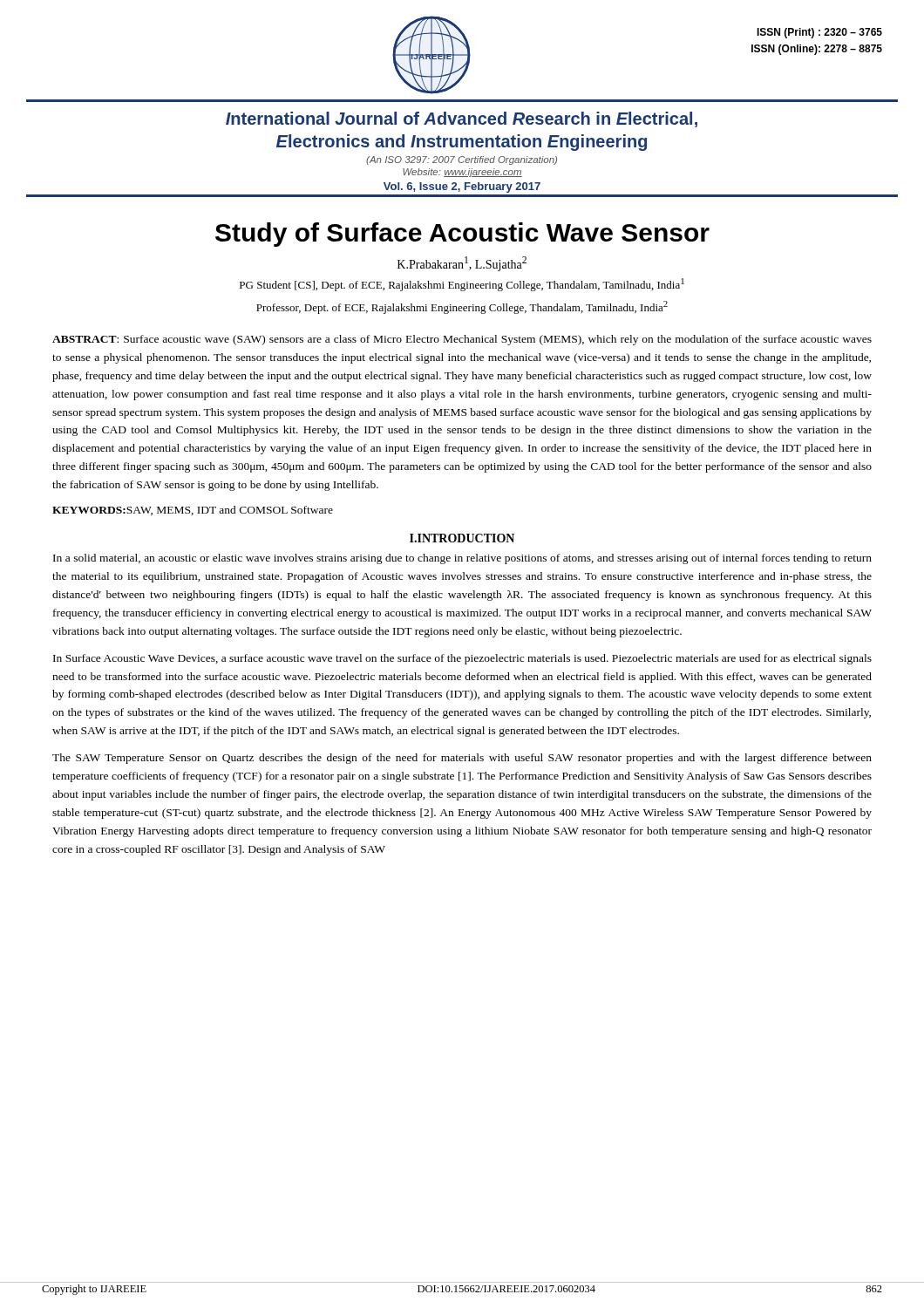Click the passage that begins "Vol. 6, Issue 2, February"

tap(462, 186)
